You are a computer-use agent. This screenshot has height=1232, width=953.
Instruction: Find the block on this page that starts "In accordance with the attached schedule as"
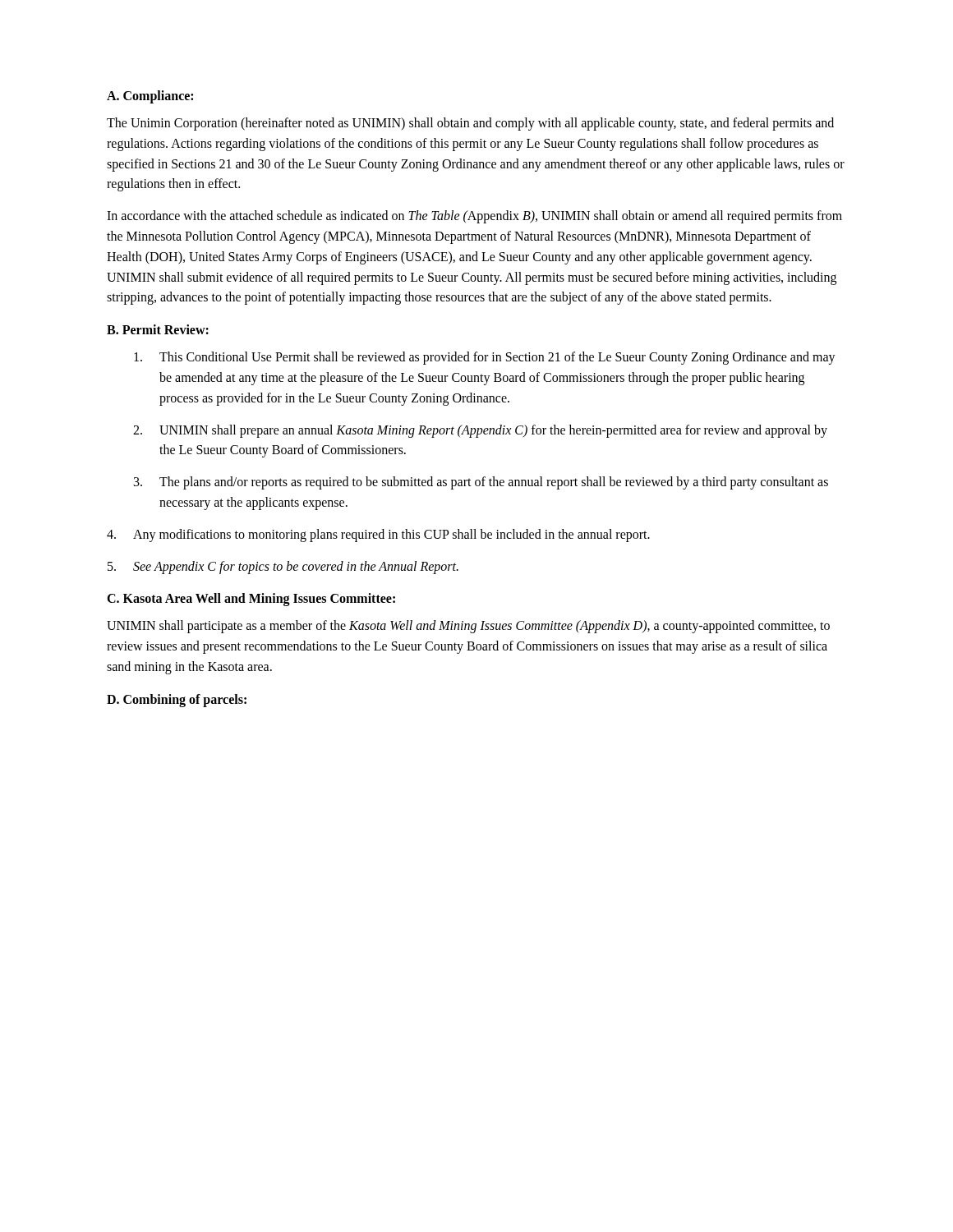click(475, 257)
